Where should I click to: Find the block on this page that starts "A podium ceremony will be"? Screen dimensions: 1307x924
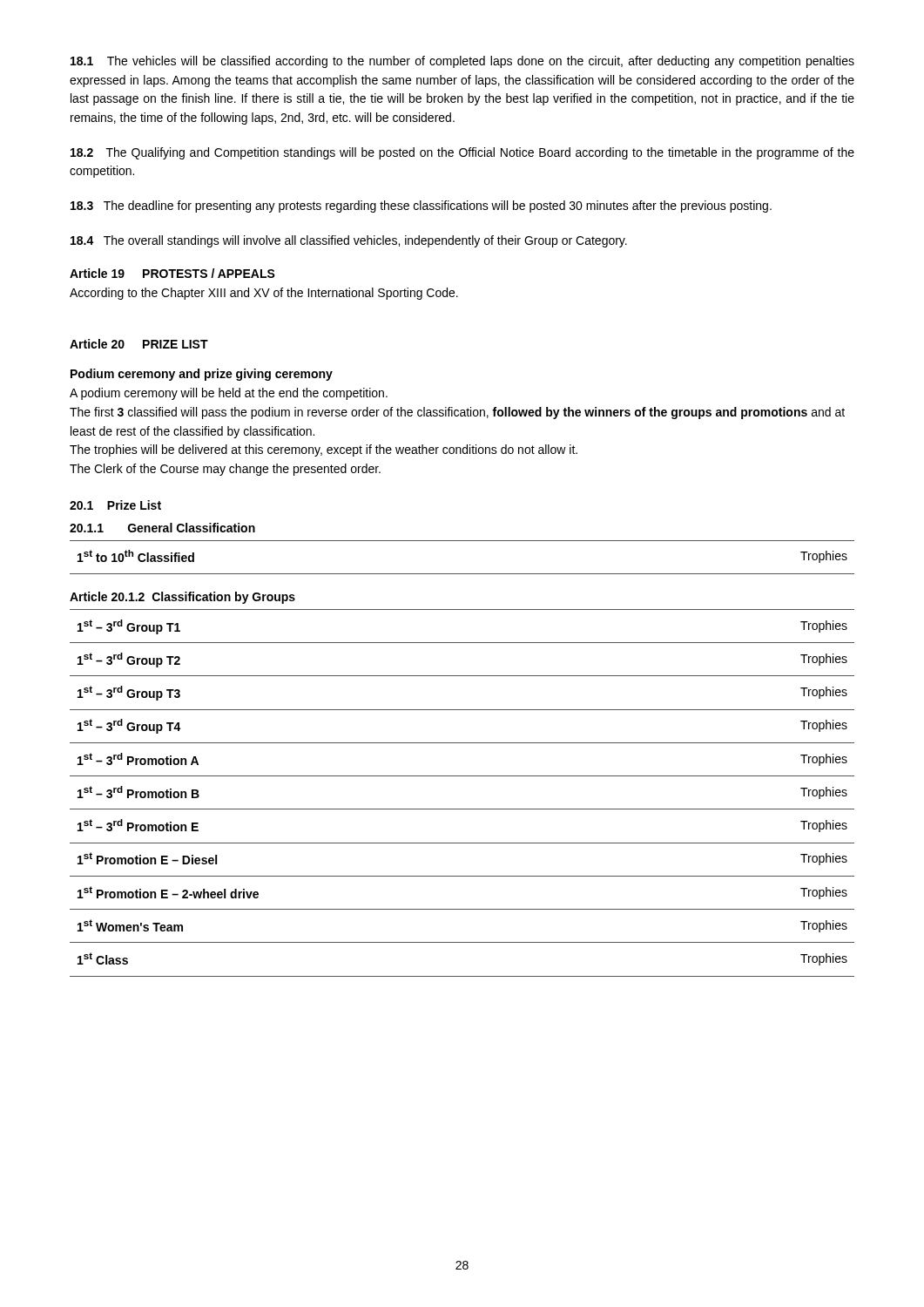coord(229,394)
